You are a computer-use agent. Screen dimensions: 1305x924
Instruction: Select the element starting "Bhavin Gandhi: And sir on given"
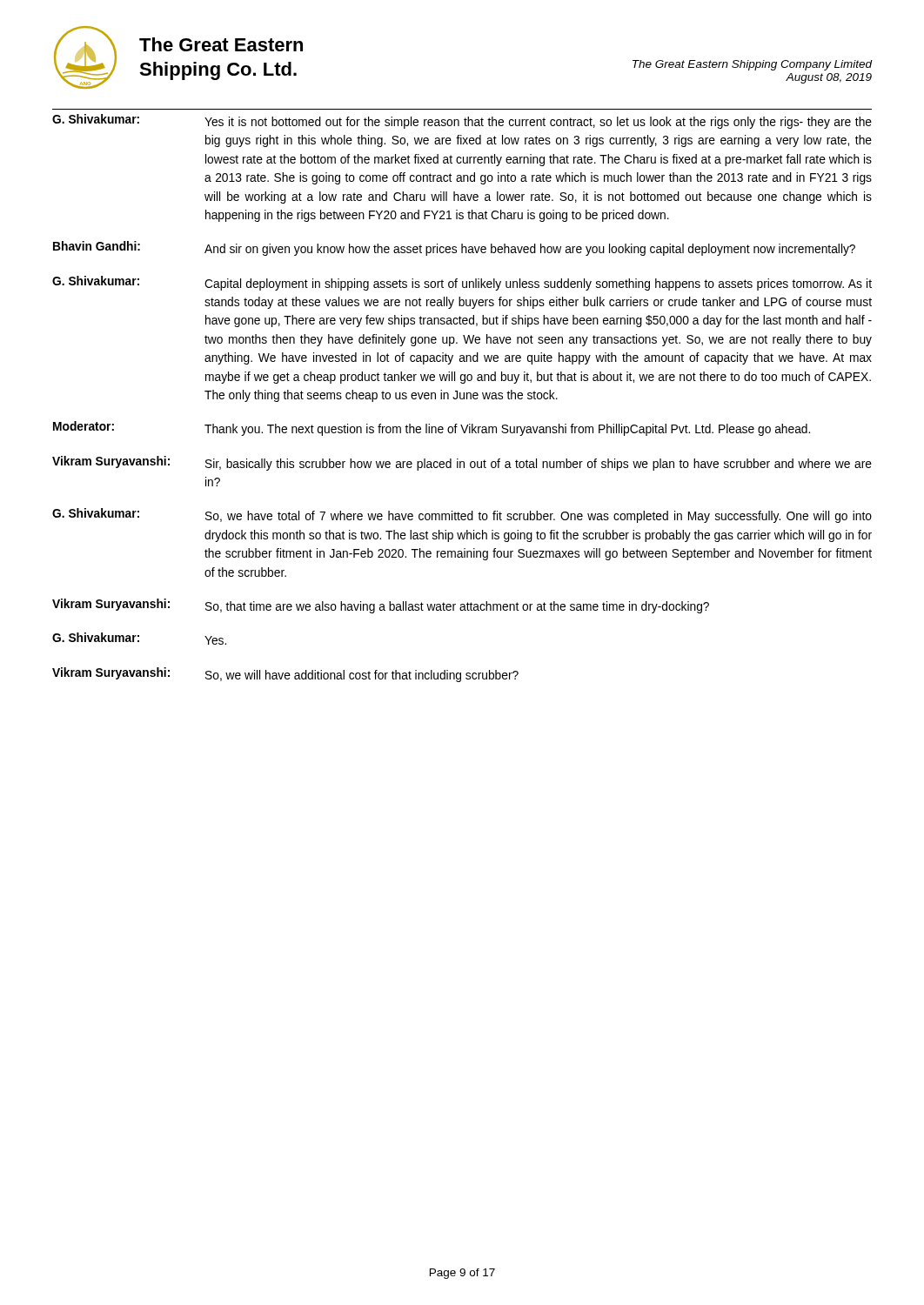(462, 250)
